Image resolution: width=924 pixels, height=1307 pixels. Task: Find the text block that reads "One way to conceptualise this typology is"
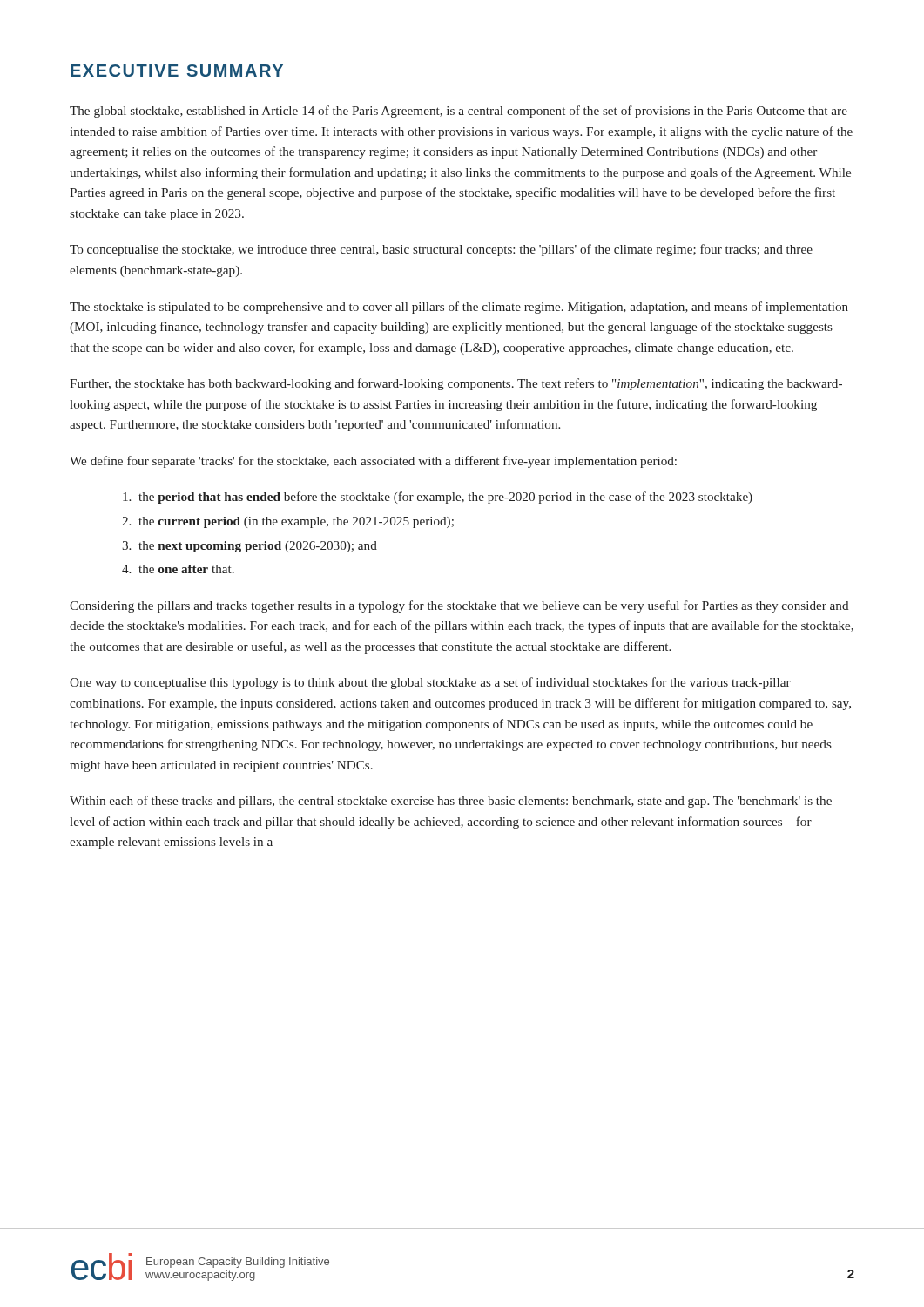[x=461, y=723]
